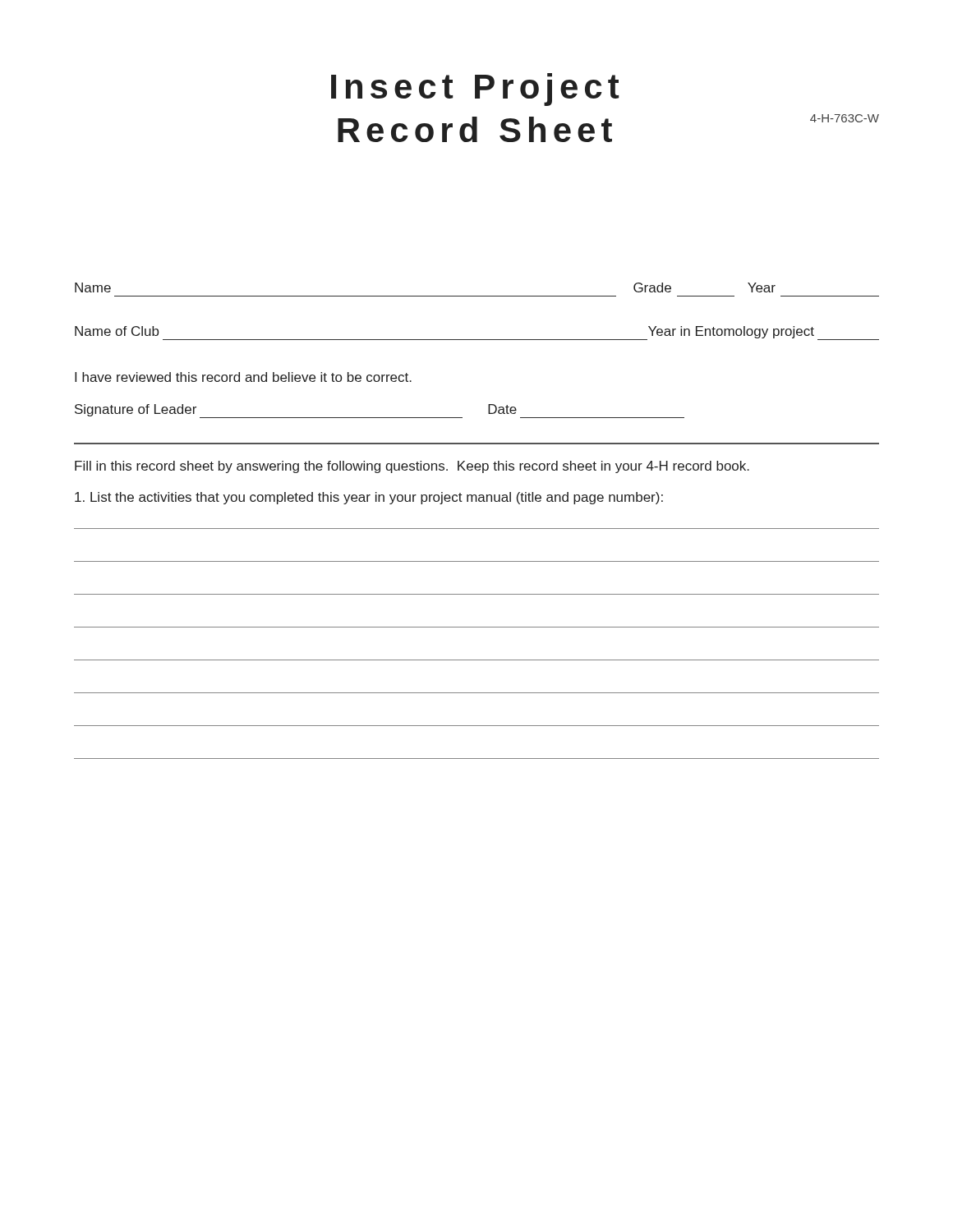The height and width of the screenshot is (1232, 953).
Task: Find the block on this page that starts "I have reviewed this record and believe it"
Action: [243, 377]
